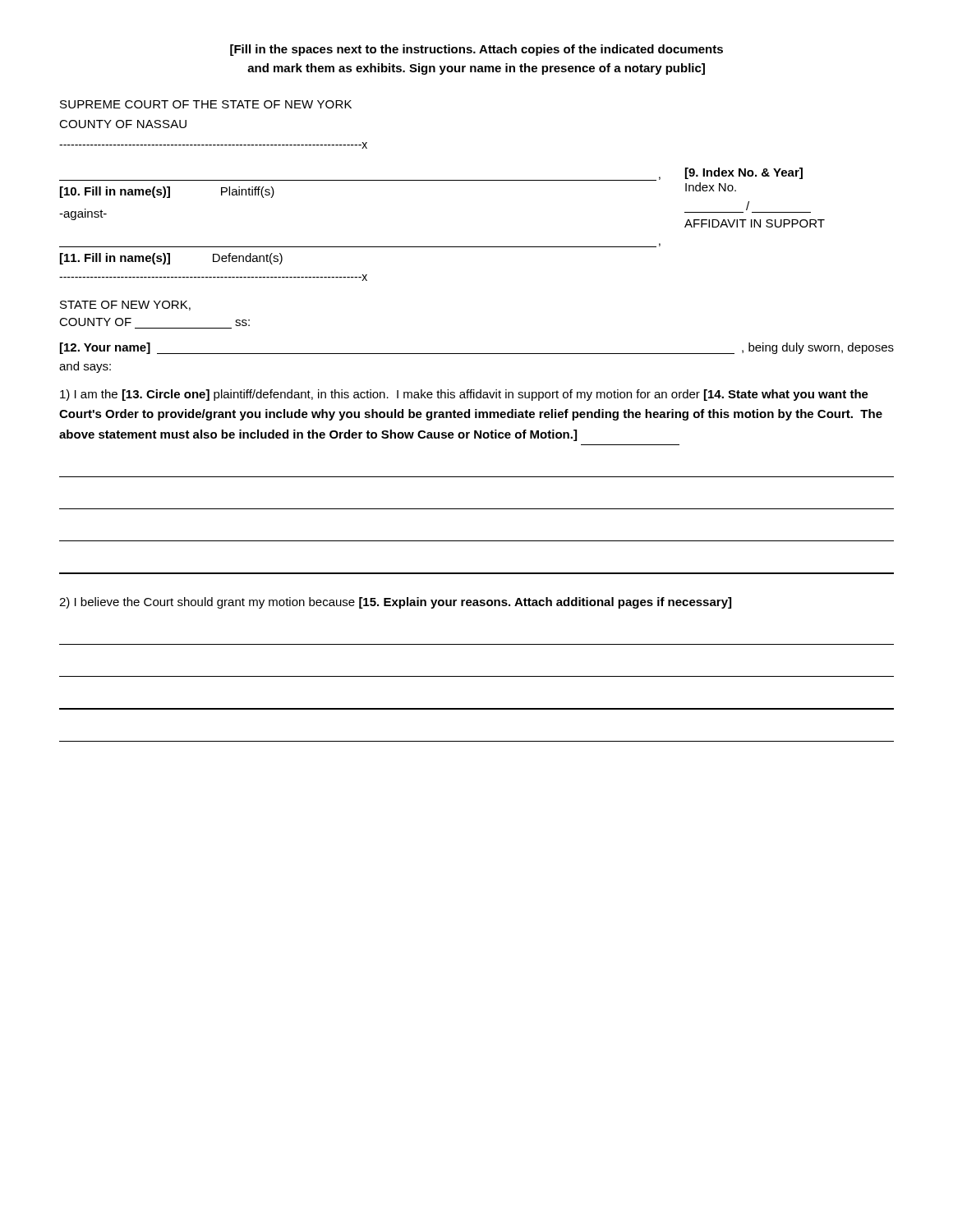953x1232 pixels.
Task: Select the text block containing "SUPREME COURT OF THE STATE OF NEW"
Action: (x=206, y=113)
